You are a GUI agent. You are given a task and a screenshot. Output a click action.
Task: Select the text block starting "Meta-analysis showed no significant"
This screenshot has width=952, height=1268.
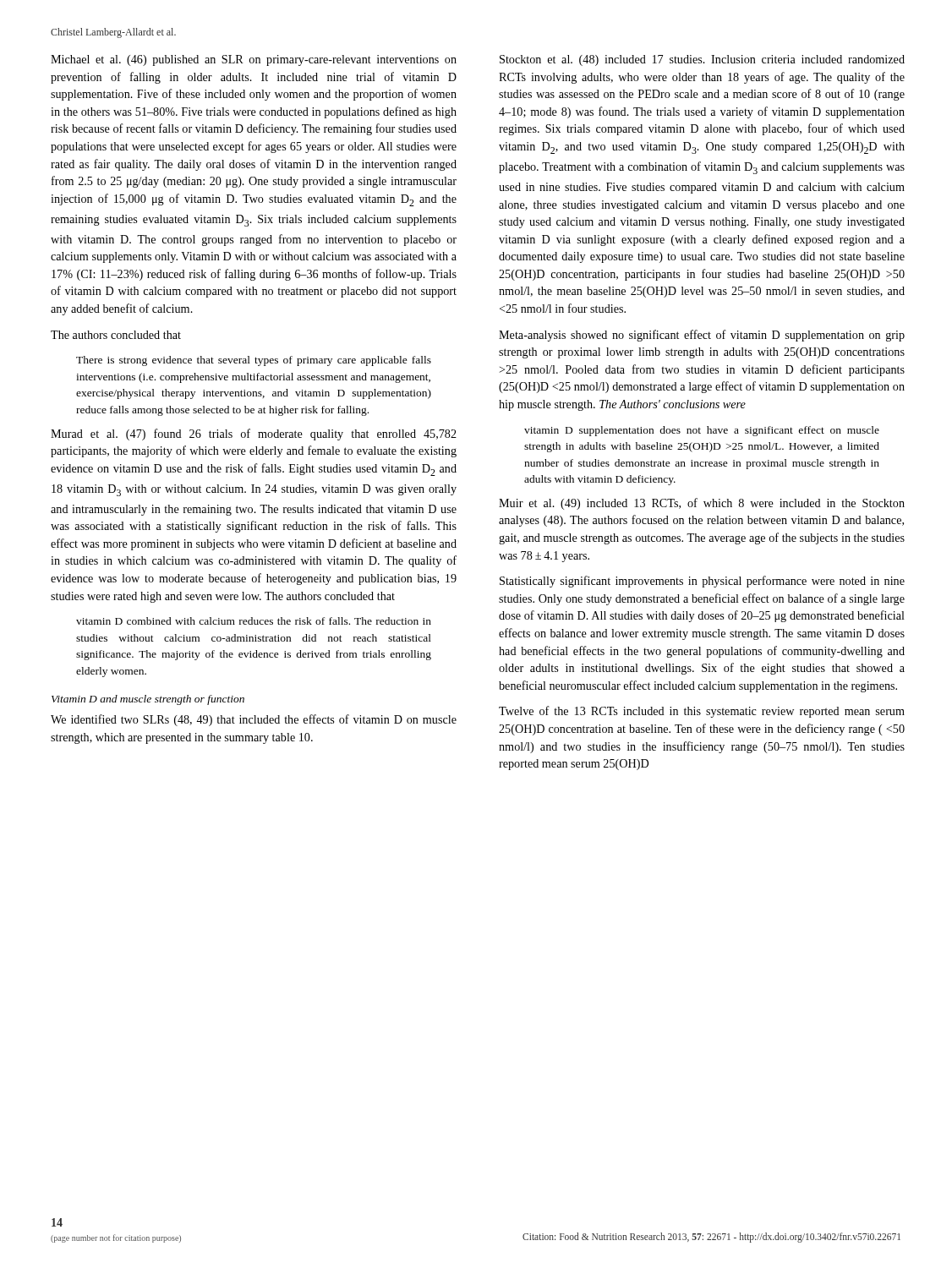pyautogui.click(x=702, y=369)
